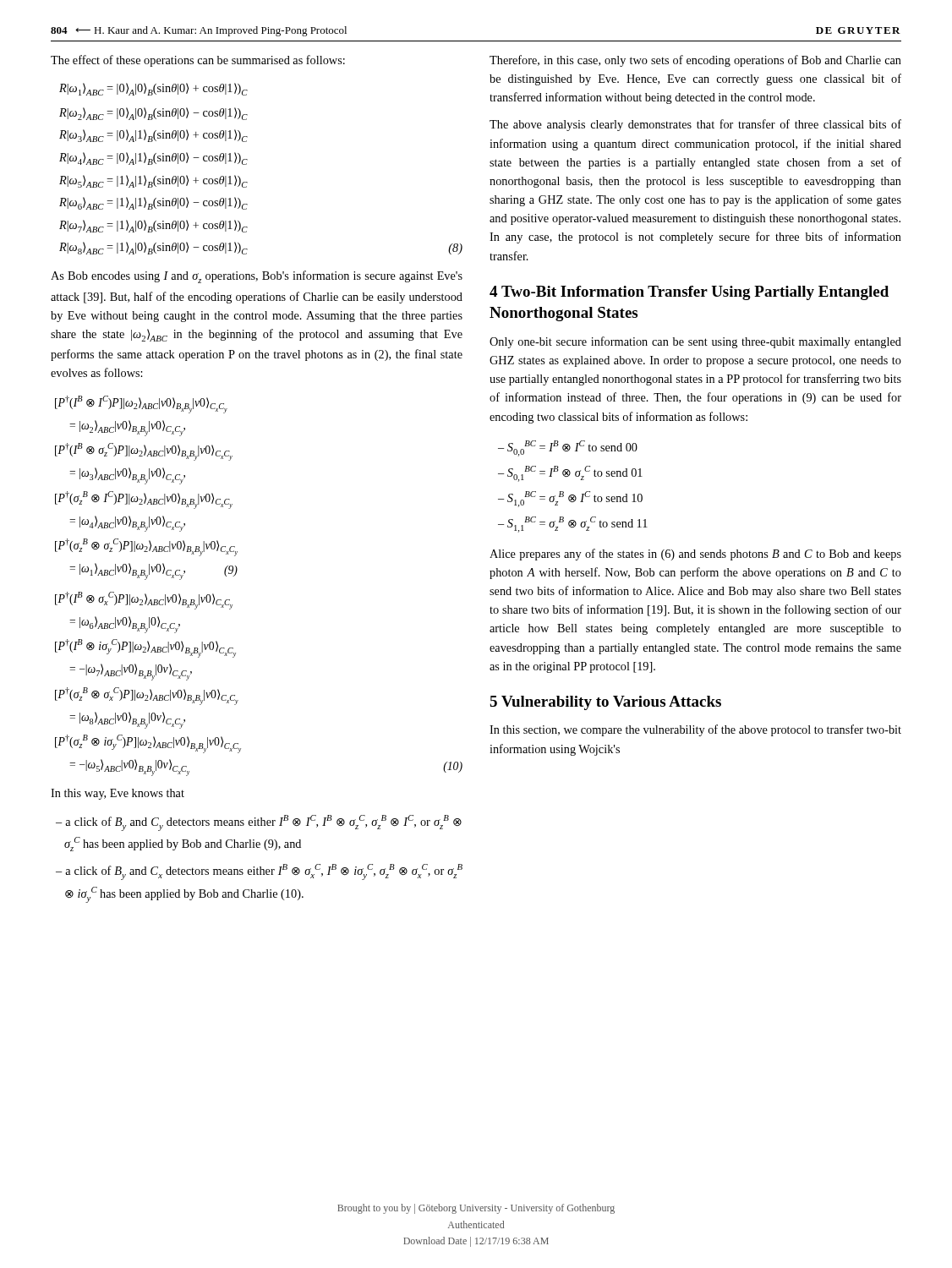The image size is (952, 1268).
Task: Navigate to the element starting "[P†(IB ⊗ σxC)P]|ω2⟩ABC|v0⟩BxBy|v0⟩CxCy"
Action: tap(144, 601)
